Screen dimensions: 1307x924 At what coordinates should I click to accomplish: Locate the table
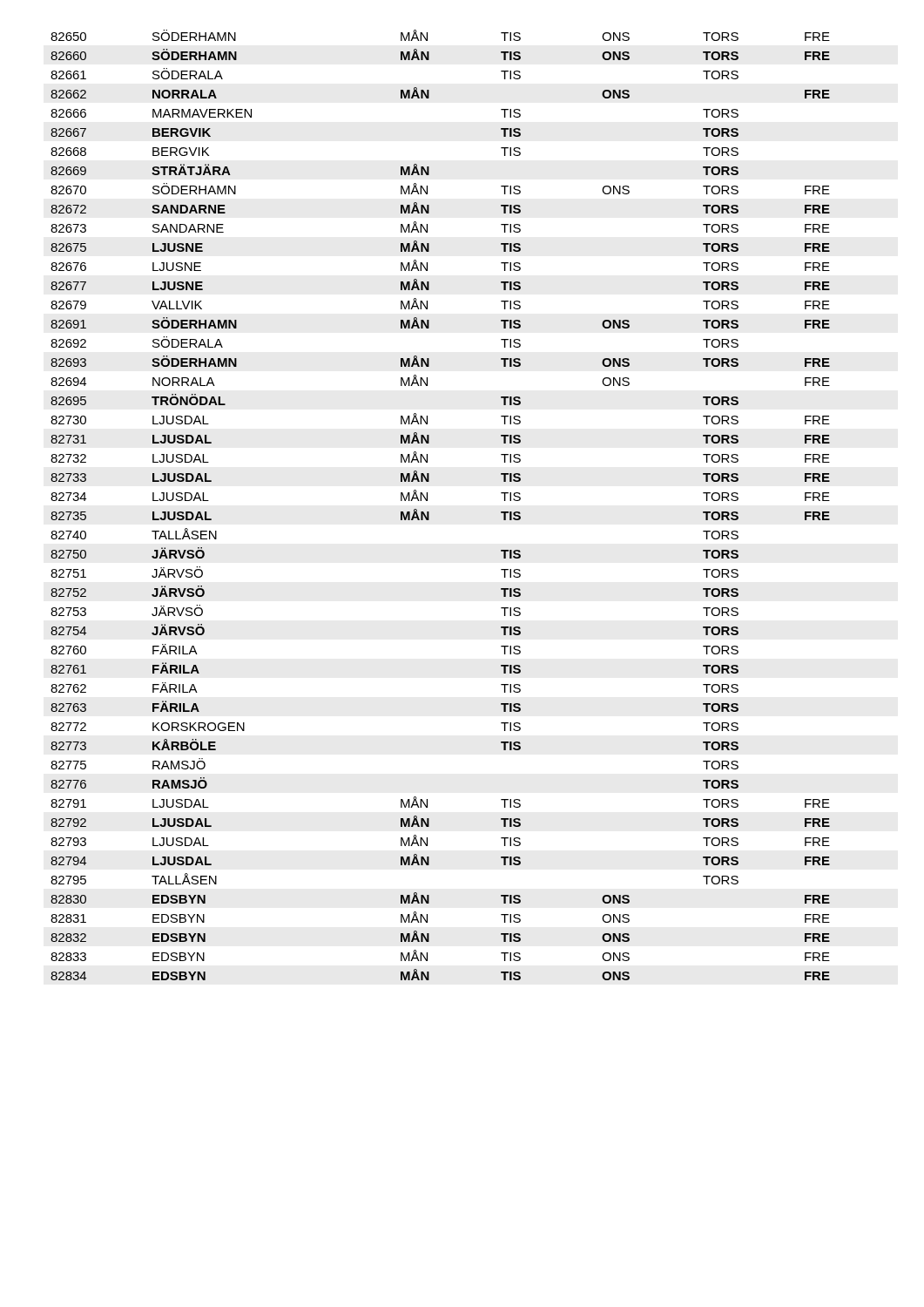point(471,505)
